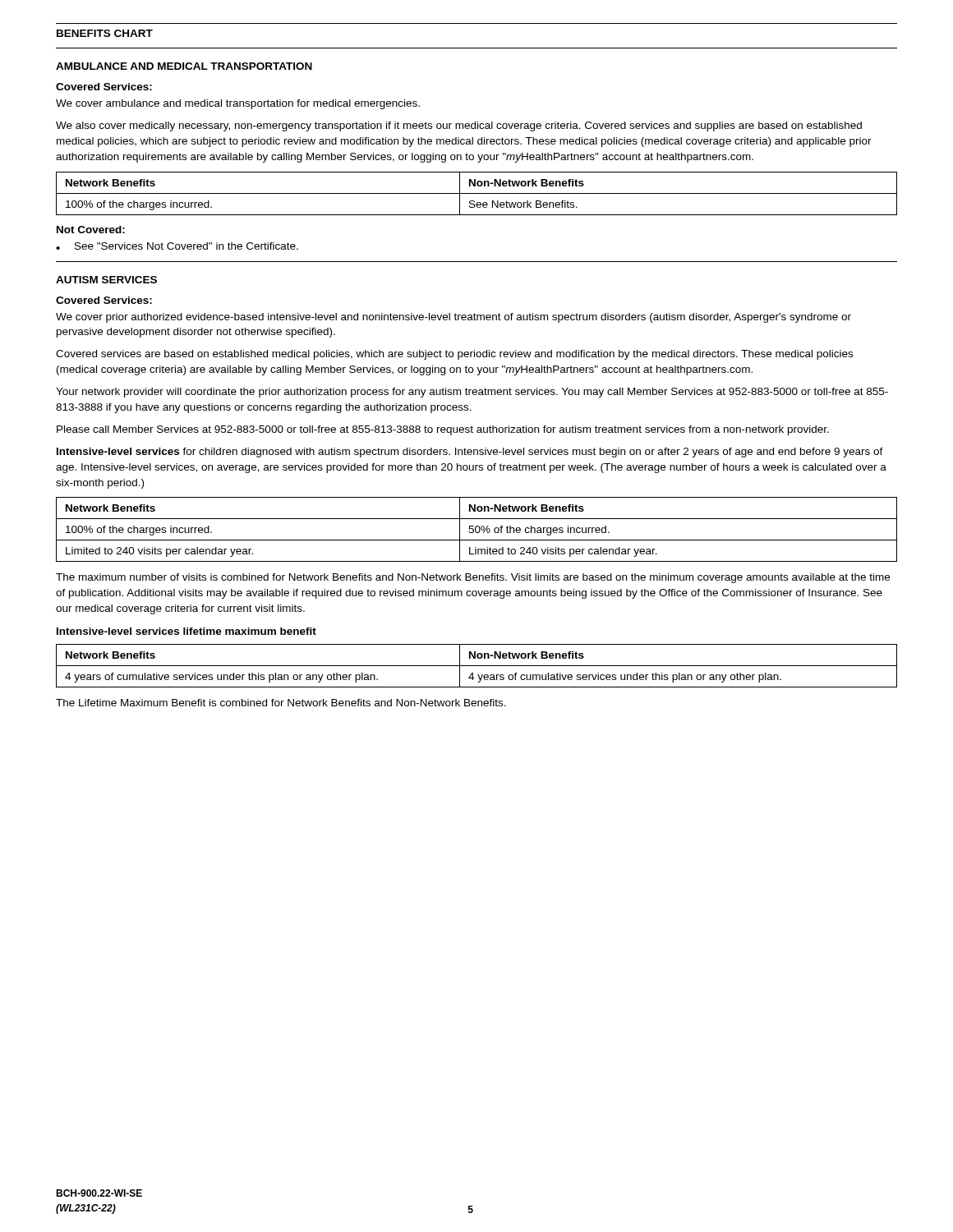Navigate to the element starting "AUTISM SERVICES"
This screenshot has width=953, height=1232.
pyautogui.click(x=106, y=280)
